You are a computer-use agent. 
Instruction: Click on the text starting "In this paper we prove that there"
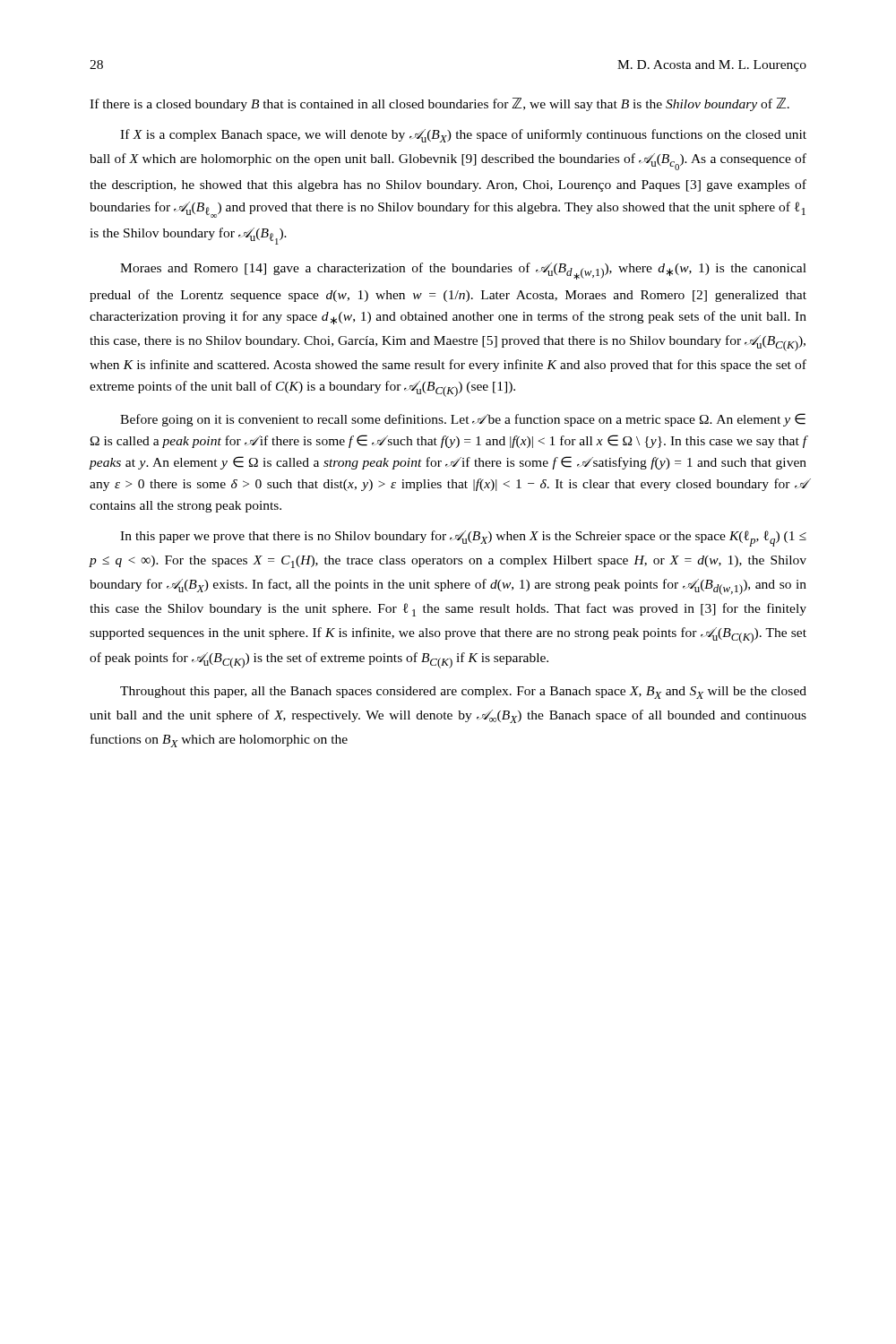click(x=448, y=598)
